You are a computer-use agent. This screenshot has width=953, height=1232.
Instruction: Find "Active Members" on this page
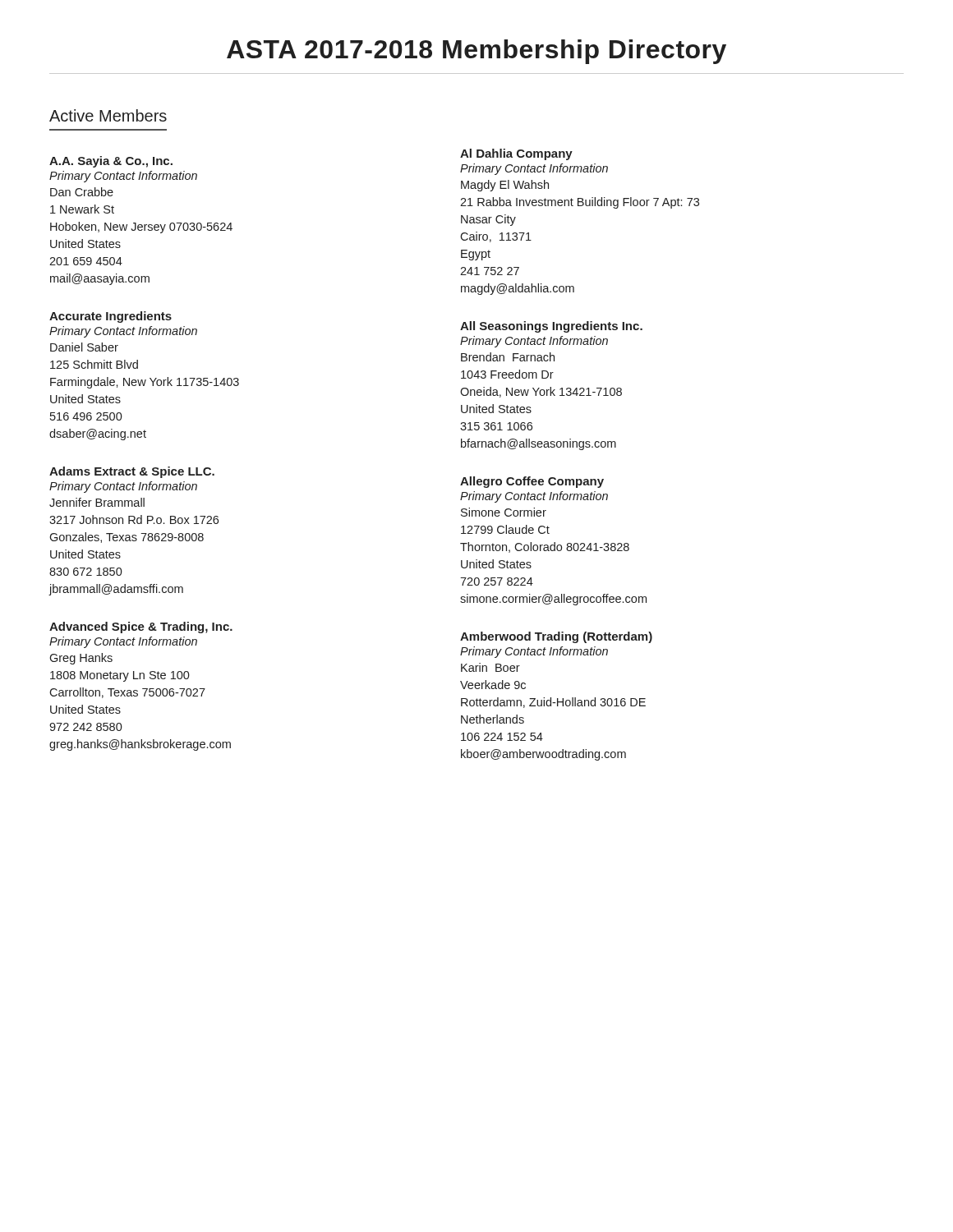[108, 116]
